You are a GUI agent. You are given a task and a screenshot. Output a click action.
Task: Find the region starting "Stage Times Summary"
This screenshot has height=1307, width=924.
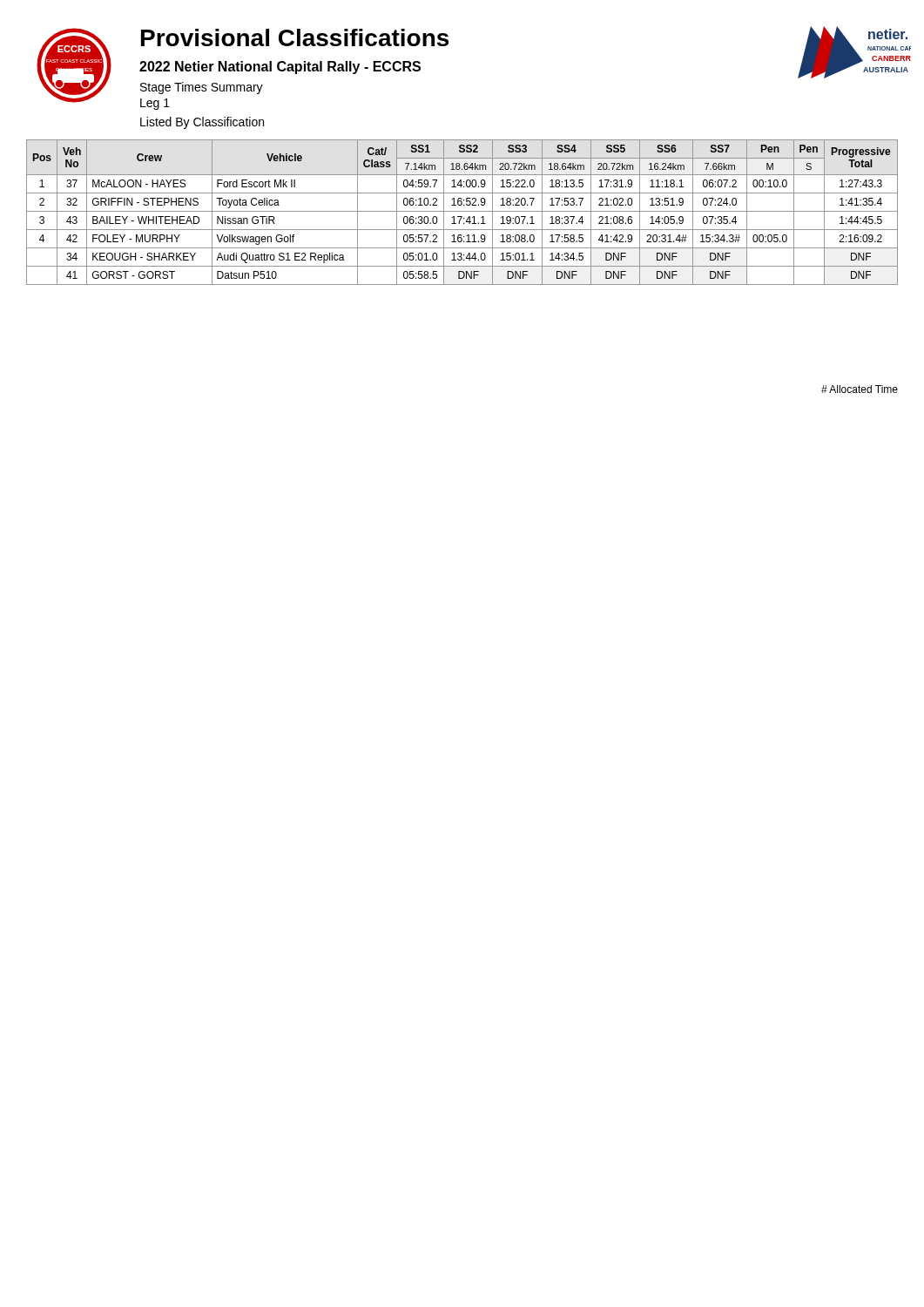coord(201,87)
